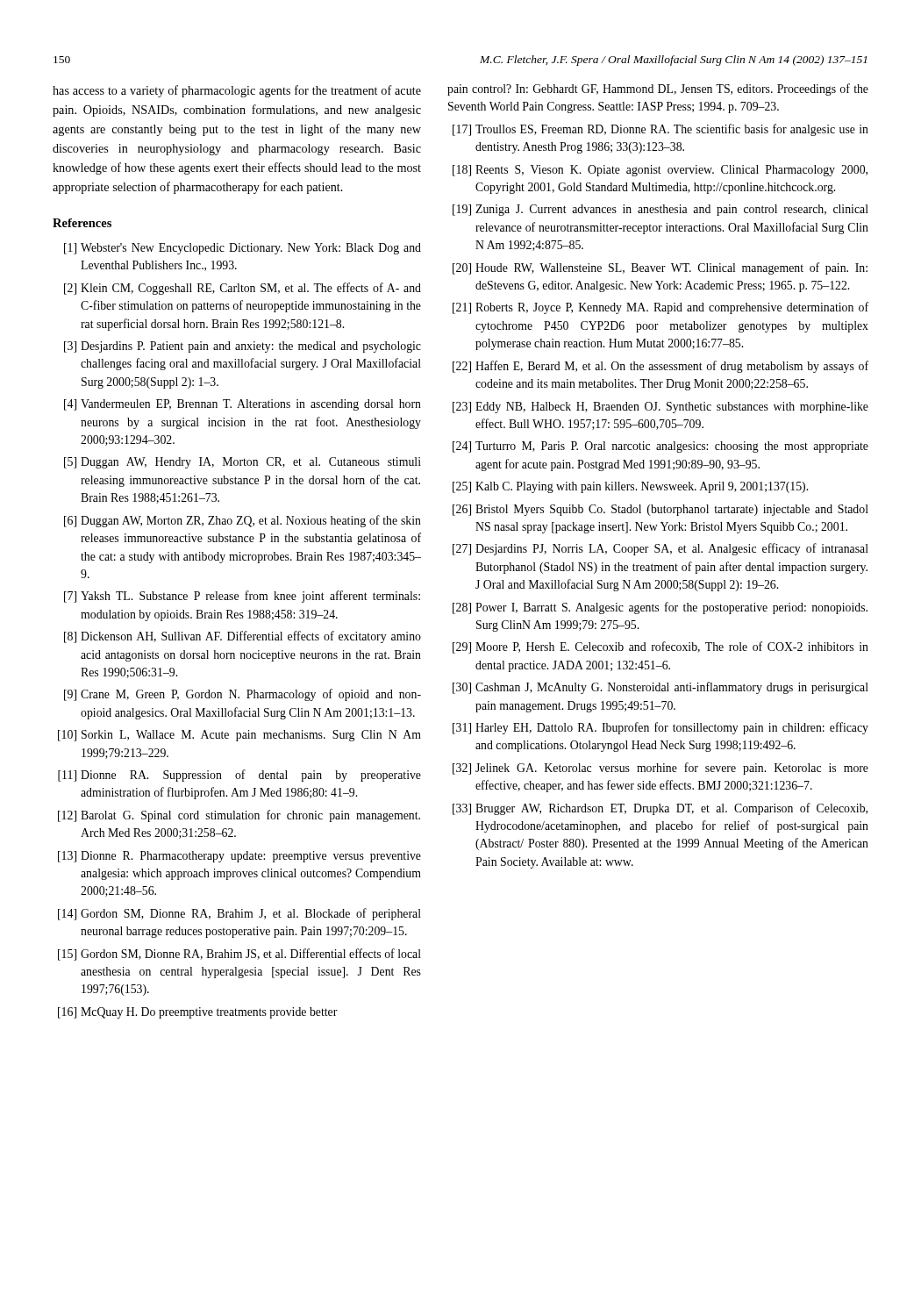Locate the block of text that opens with "has access to a variety of"

237,139
